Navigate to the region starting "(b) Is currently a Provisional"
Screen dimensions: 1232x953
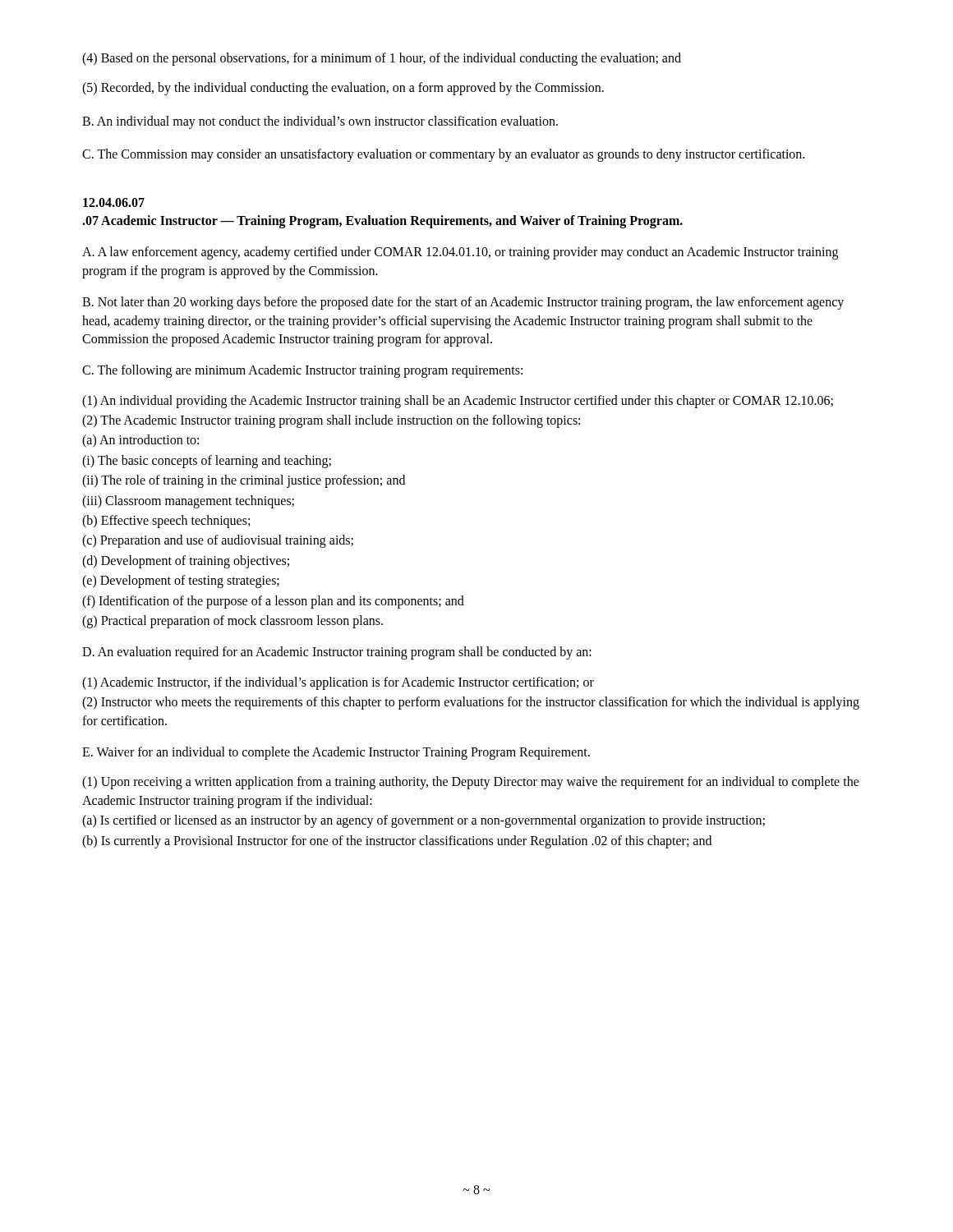pyautogui.click(x=397, y=840)
